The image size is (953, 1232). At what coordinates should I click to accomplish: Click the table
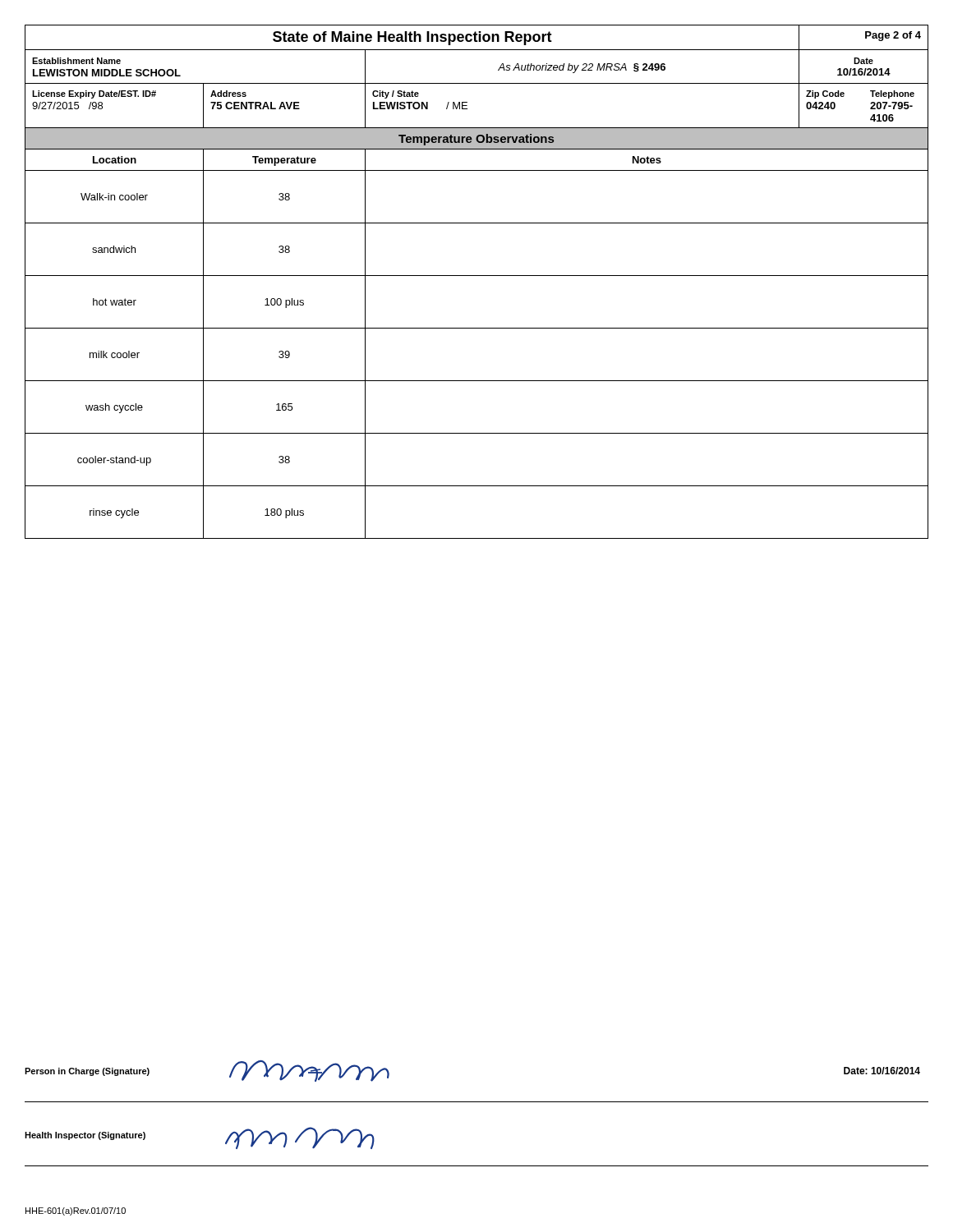(x=476, y=282)
